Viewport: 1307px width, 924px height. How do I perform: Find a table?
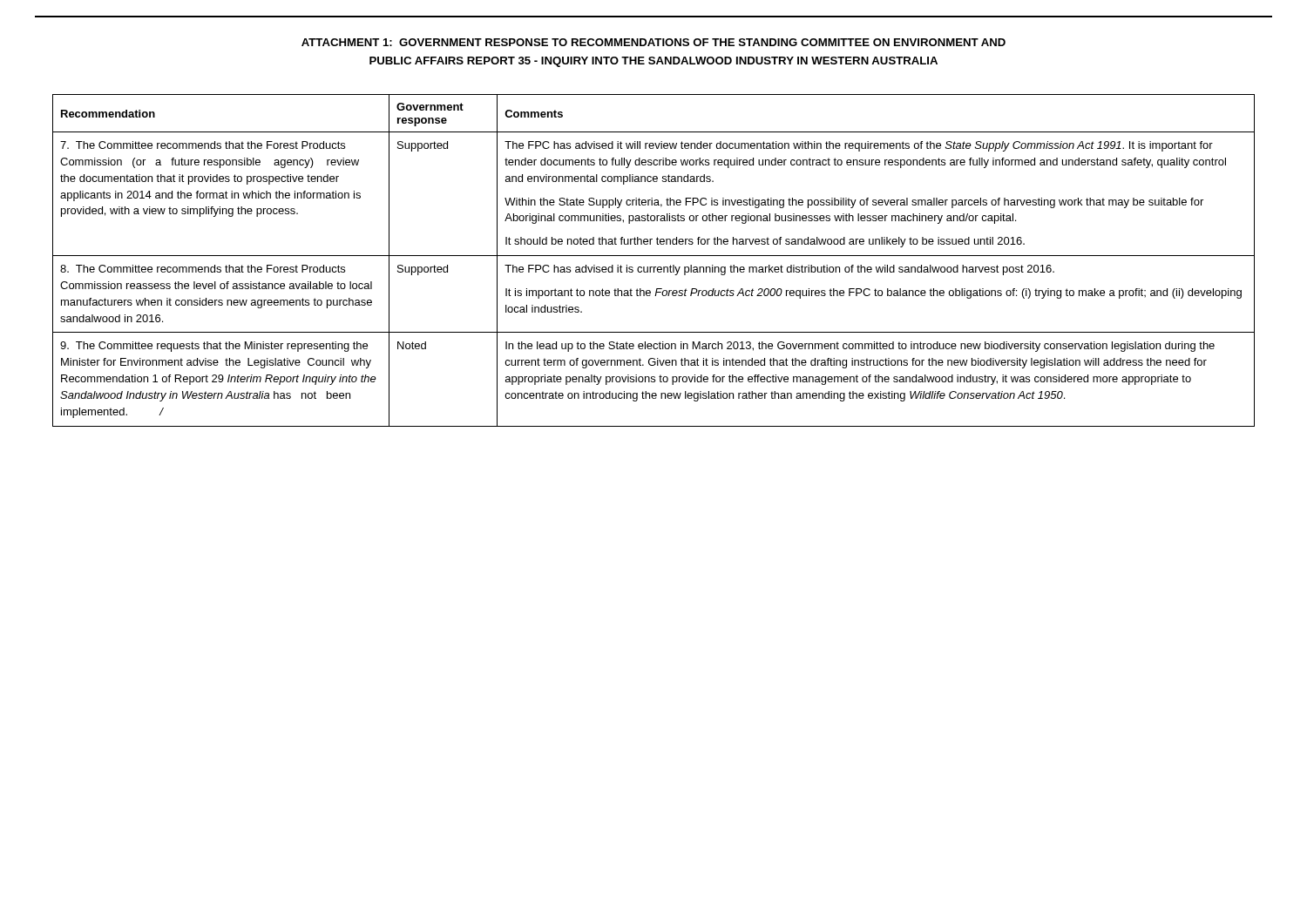coord(654,260)
